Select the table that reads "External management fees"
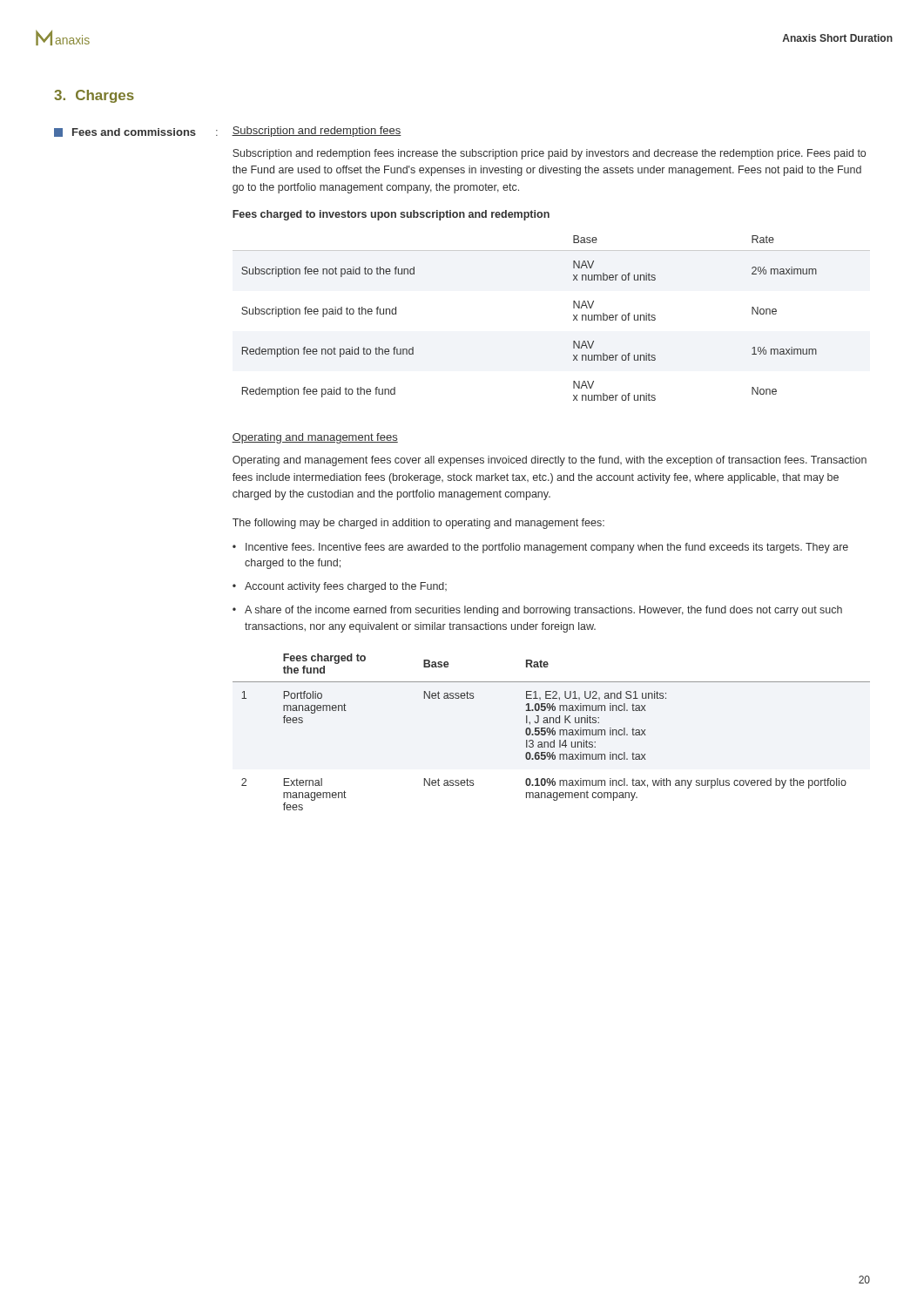Image resolution: width=924 pixels, height=1307 pixels. [551, 734]
